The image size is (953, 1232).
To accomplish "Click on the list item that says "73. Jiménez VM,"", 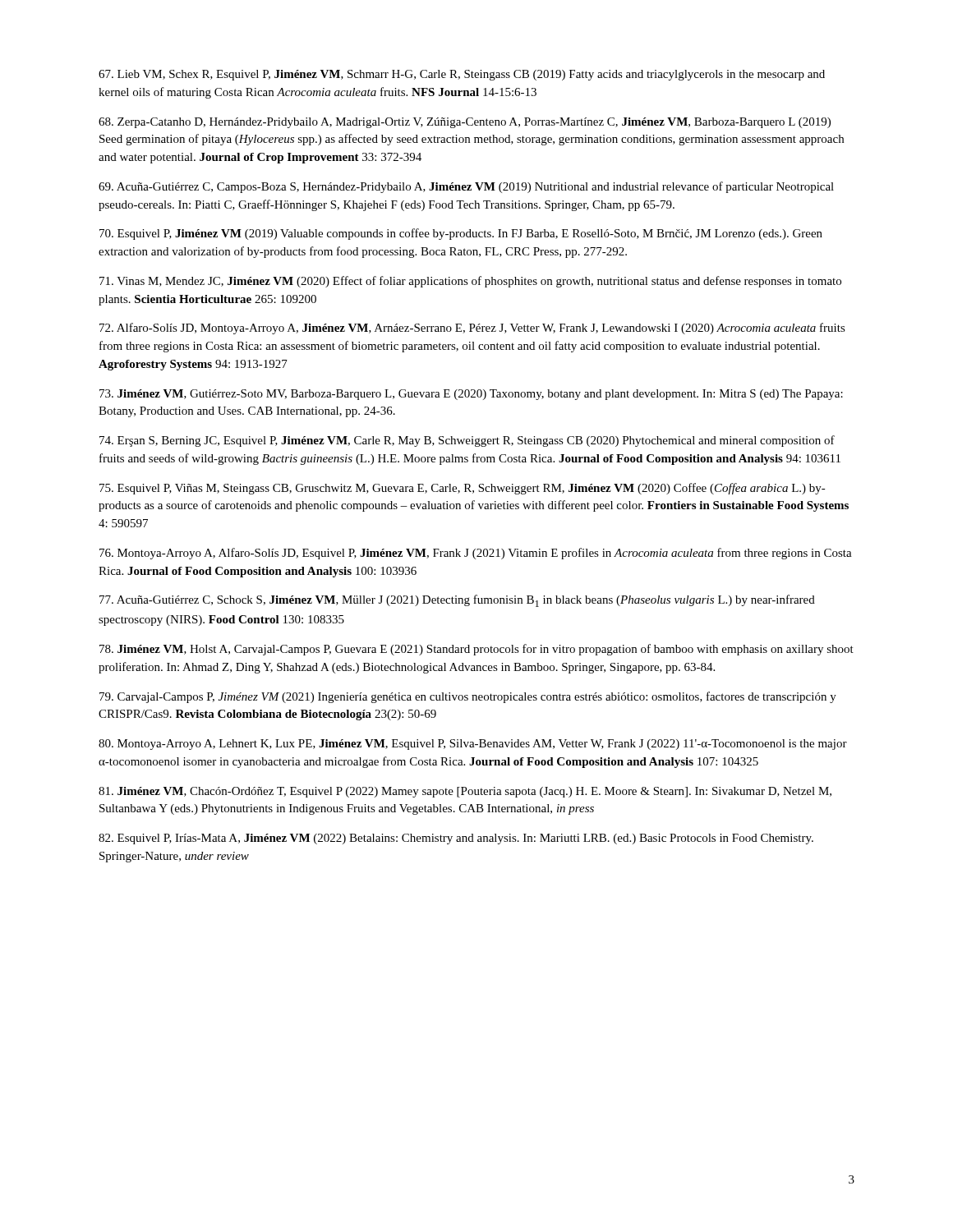I will tap(471, 402).
